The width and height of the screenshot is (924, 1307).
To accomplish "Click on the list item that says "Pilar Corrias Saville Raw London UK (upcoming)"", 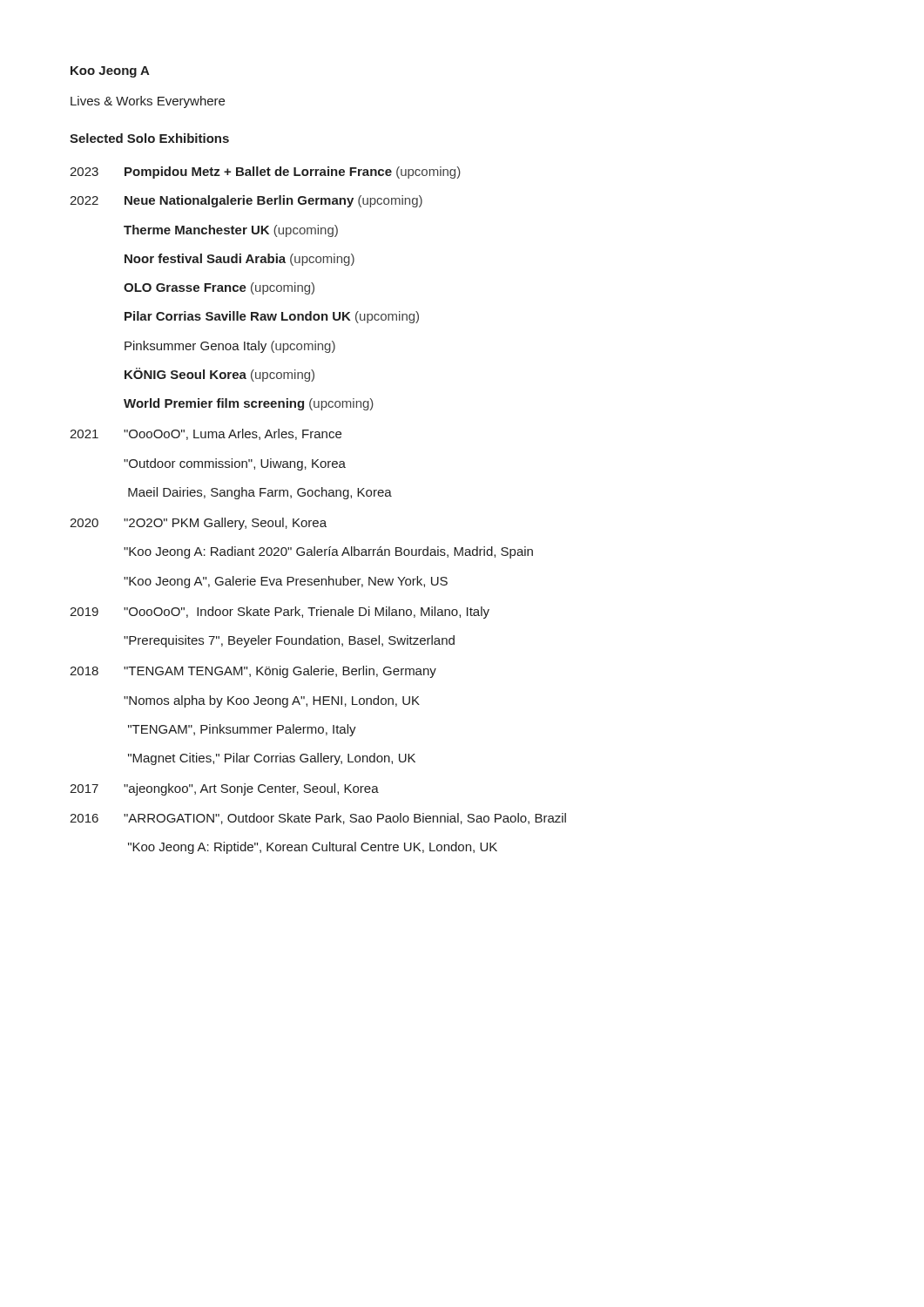I will click(x=272, y=316).
